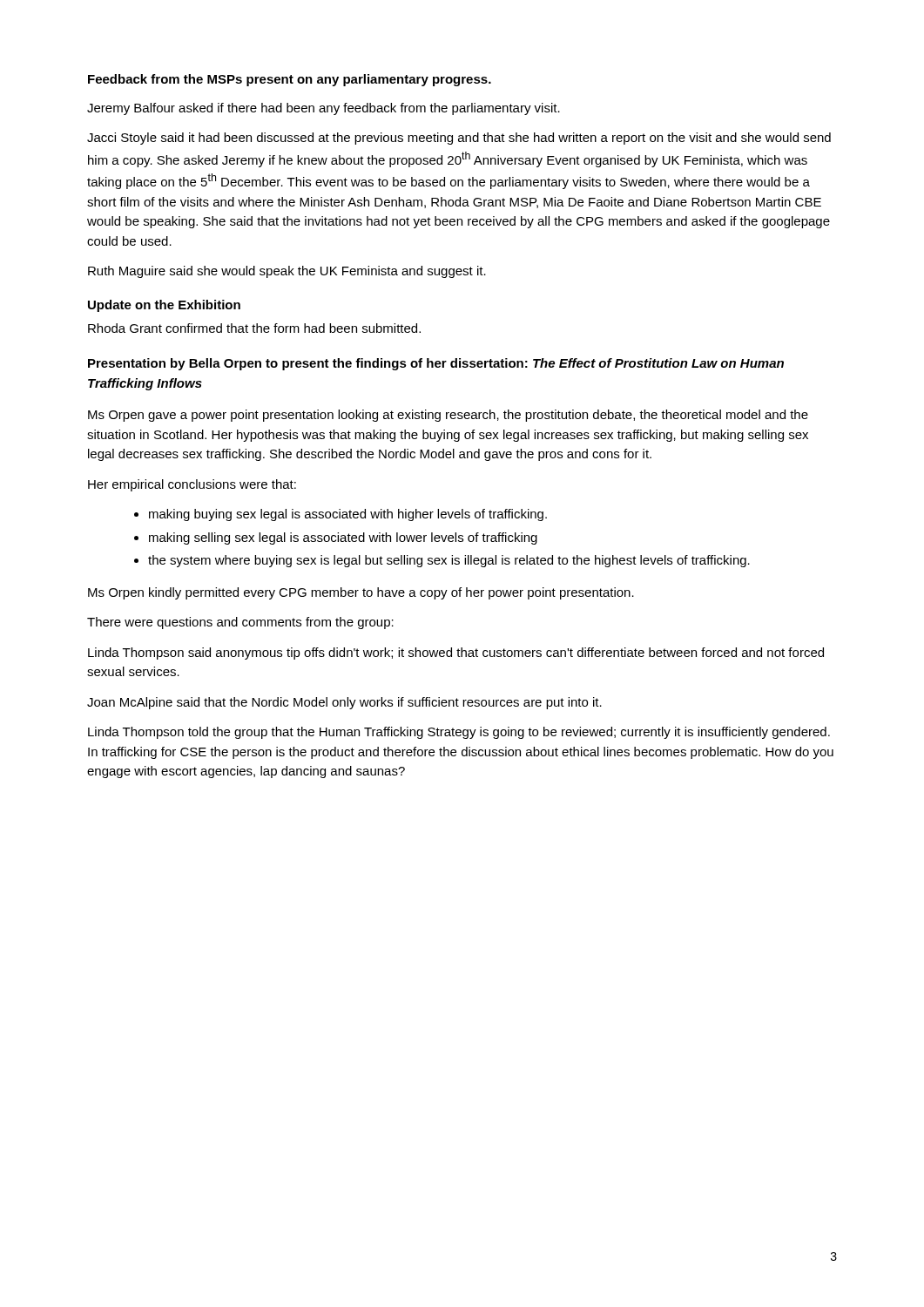Screen dimensions: 1307x924
Task: Locate the block of text that opens with "Joan McAlpine said that the"
Action: coord(345,701)
